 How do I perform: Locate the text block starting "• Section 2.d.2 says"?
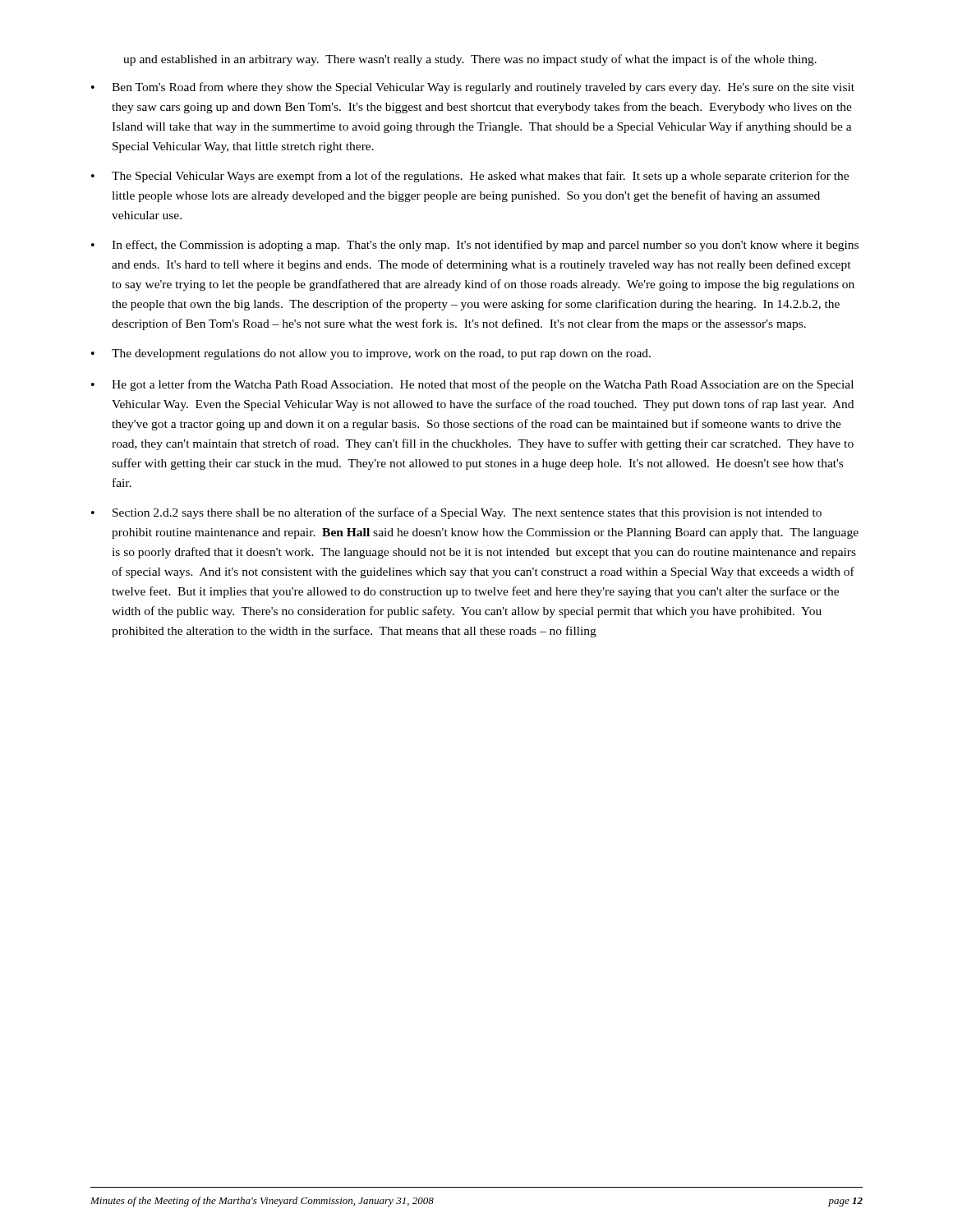[476, 572]
